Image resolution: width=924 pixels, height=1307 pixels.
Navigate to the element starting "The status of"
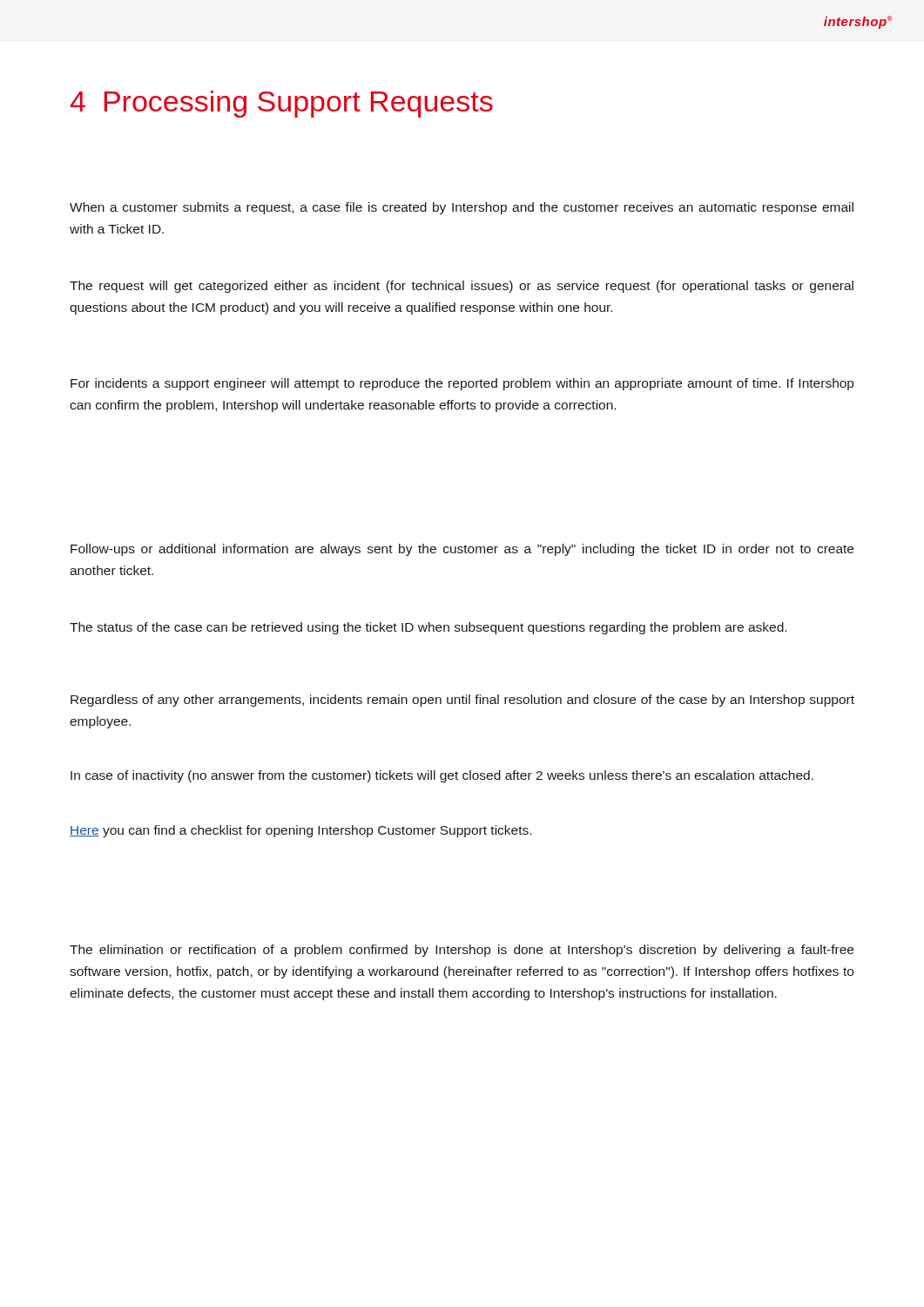point(429,627)
